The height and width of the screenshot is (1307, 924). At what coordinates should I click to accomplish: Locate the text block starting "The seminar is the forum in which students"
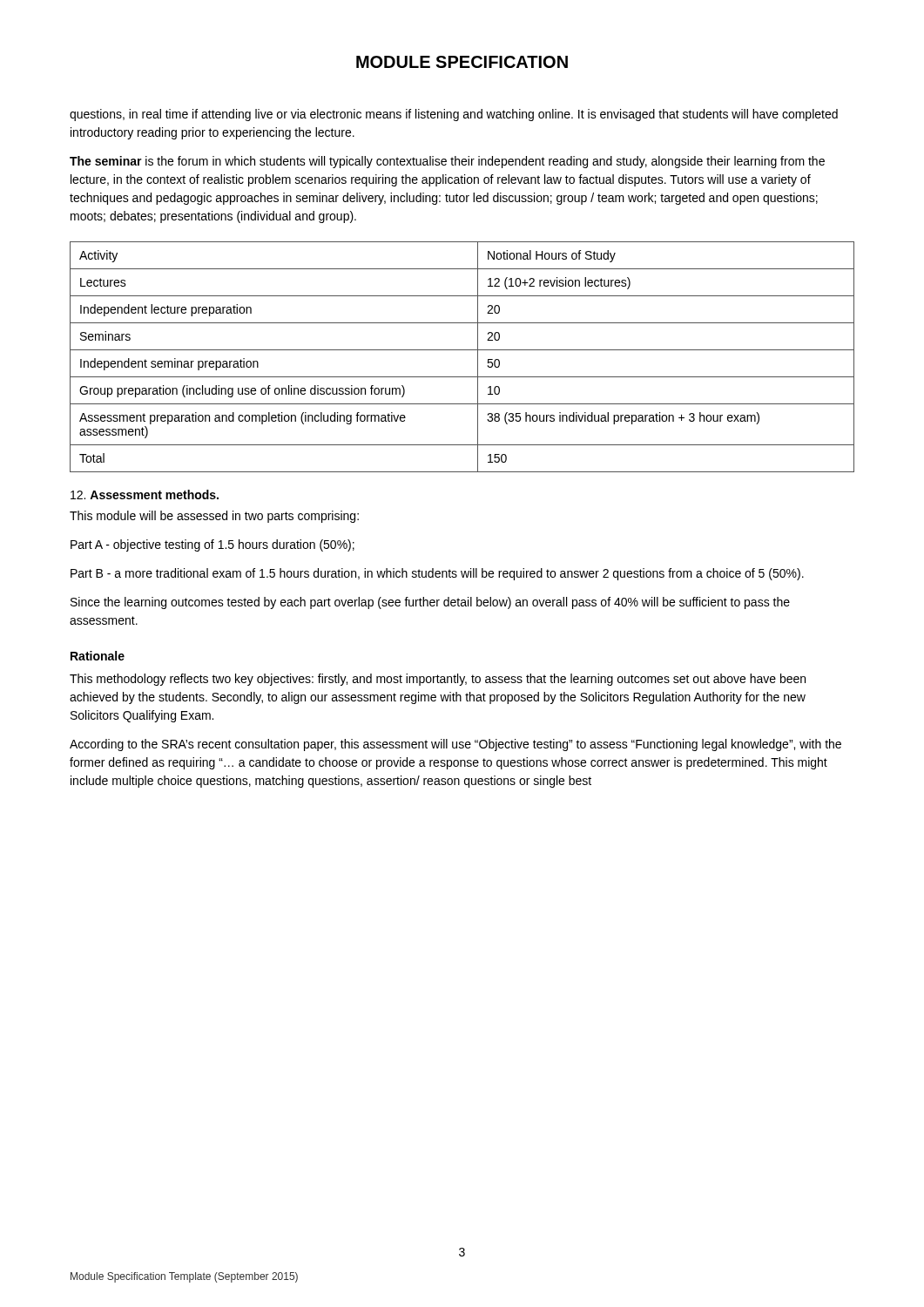[447, 189]
